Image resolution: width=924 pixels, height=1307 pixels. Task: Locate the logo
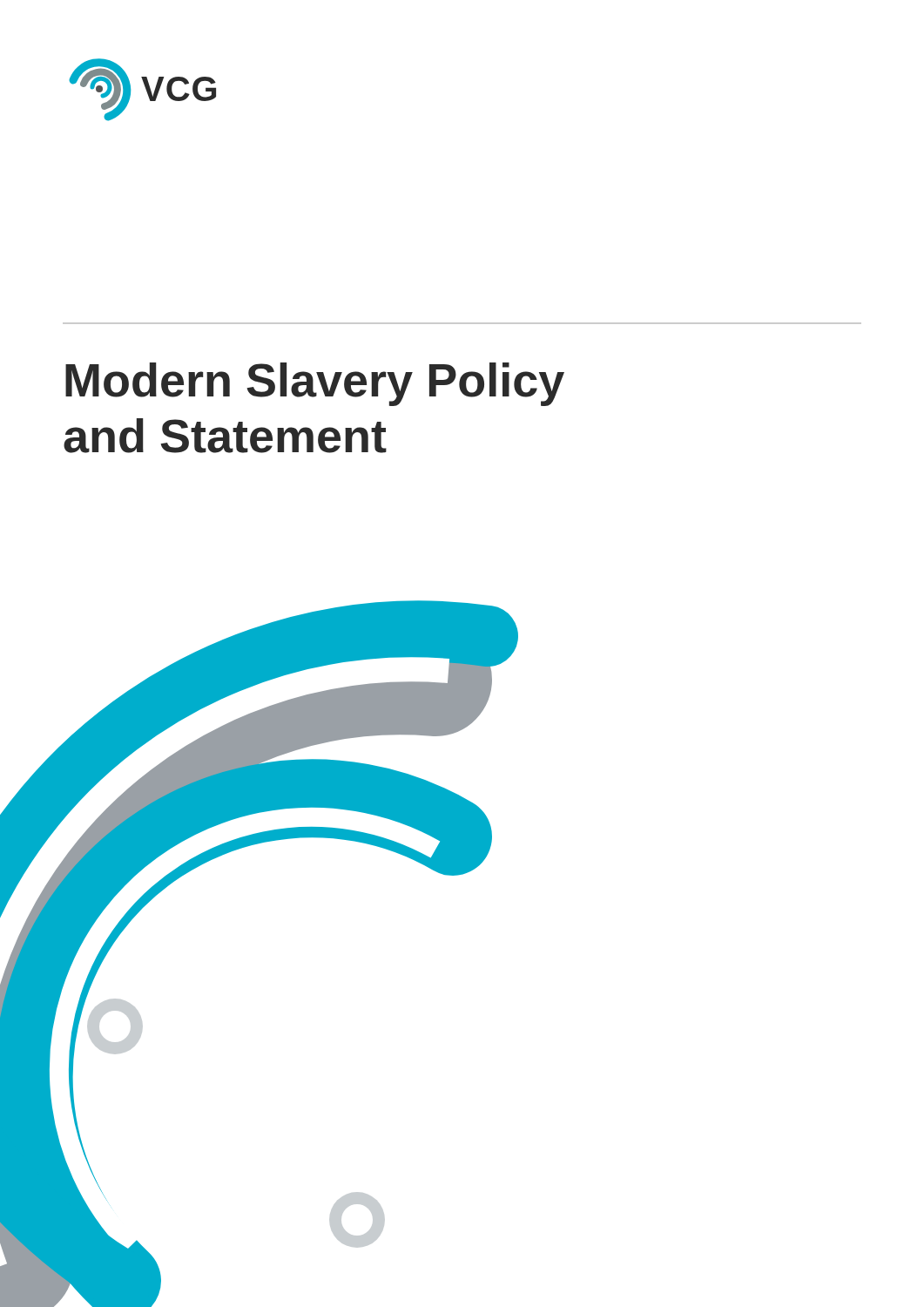click(159, 90)
